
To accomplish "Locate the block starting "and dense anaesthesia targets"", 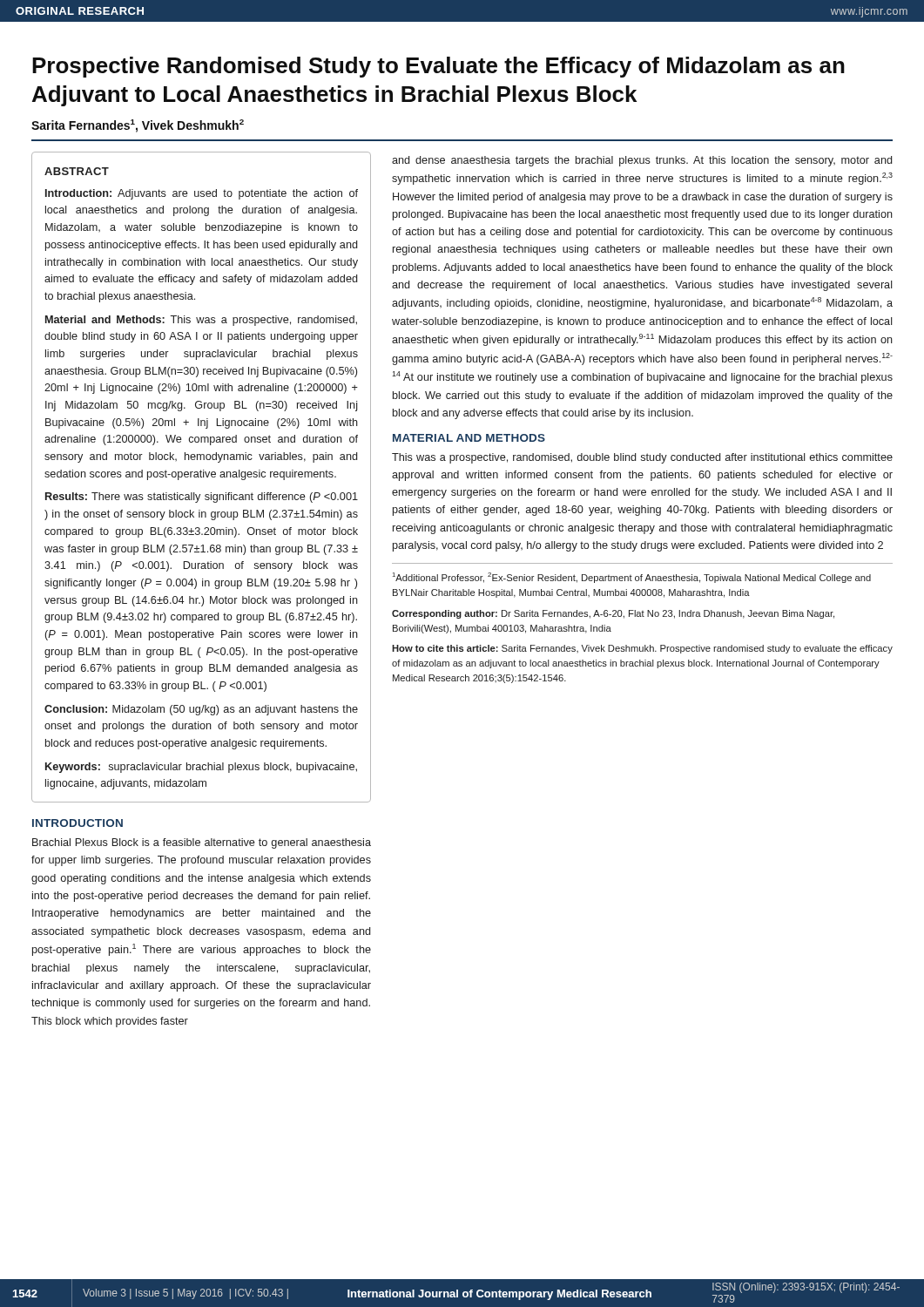I will coord(642,287).
